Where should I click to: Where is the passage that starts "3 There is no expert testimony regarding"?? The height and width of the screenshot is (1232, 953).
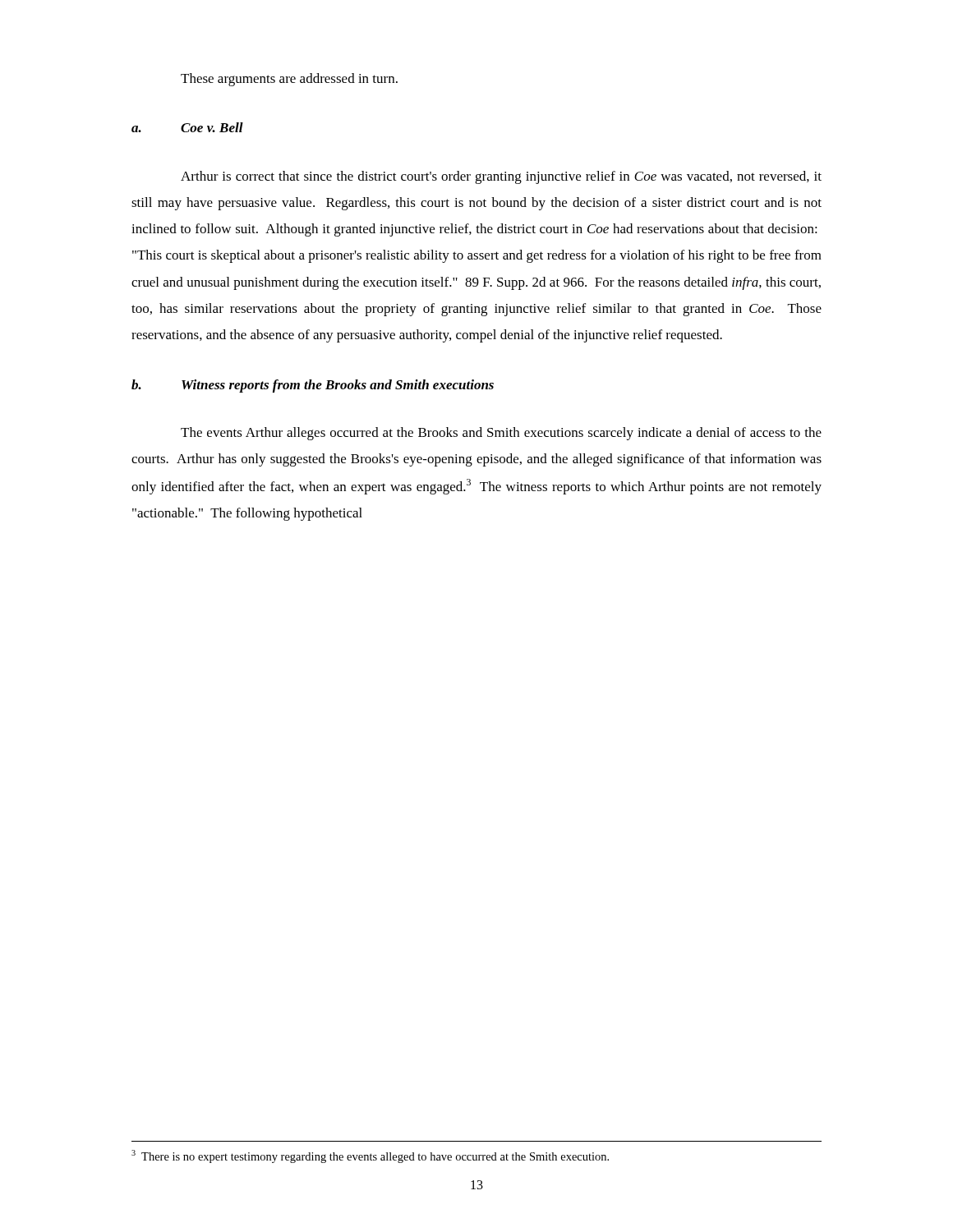(371, 1156)
